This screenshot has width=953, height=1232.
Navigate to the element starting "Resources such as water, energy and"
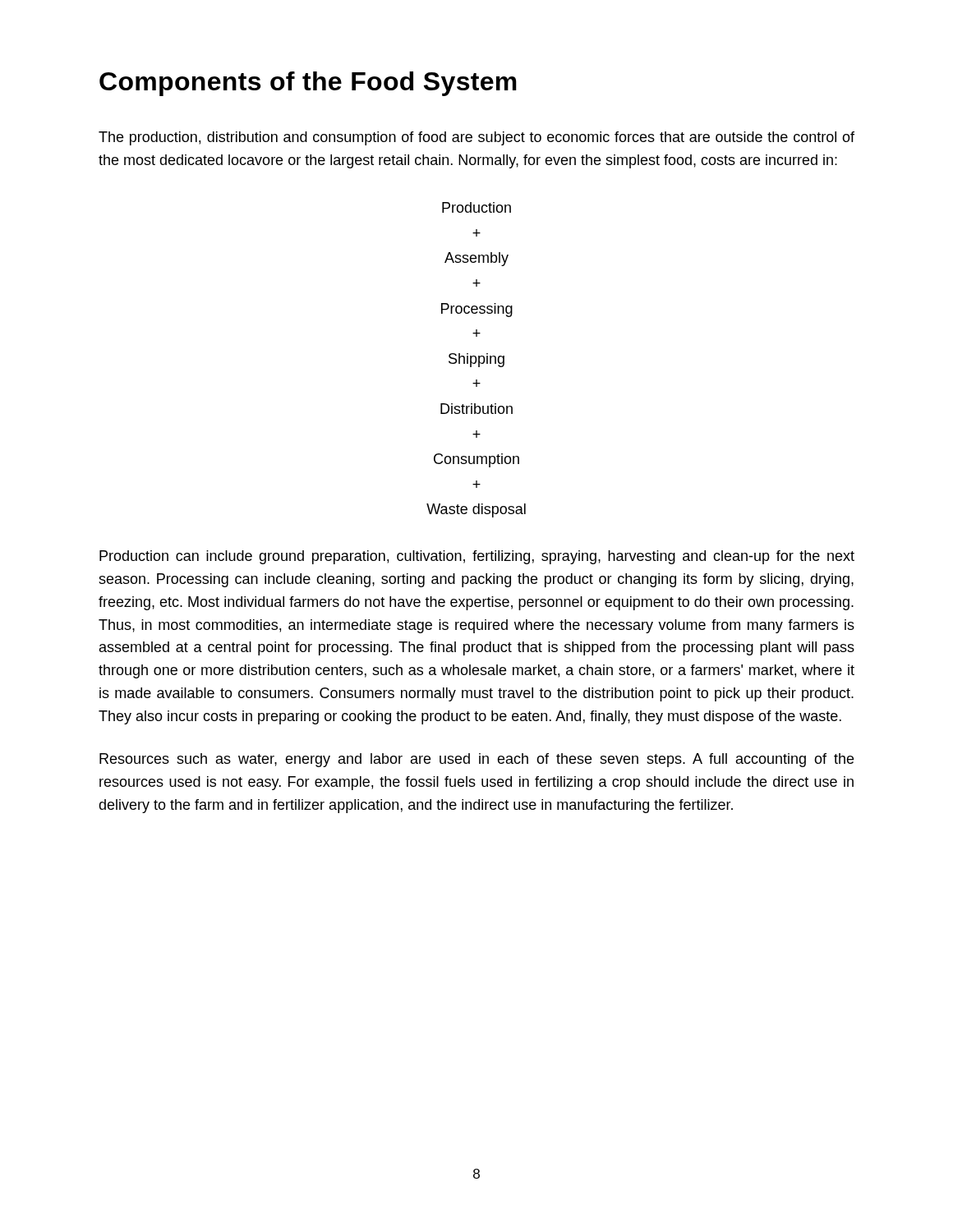pyautogui.click(x=476, y=782)
